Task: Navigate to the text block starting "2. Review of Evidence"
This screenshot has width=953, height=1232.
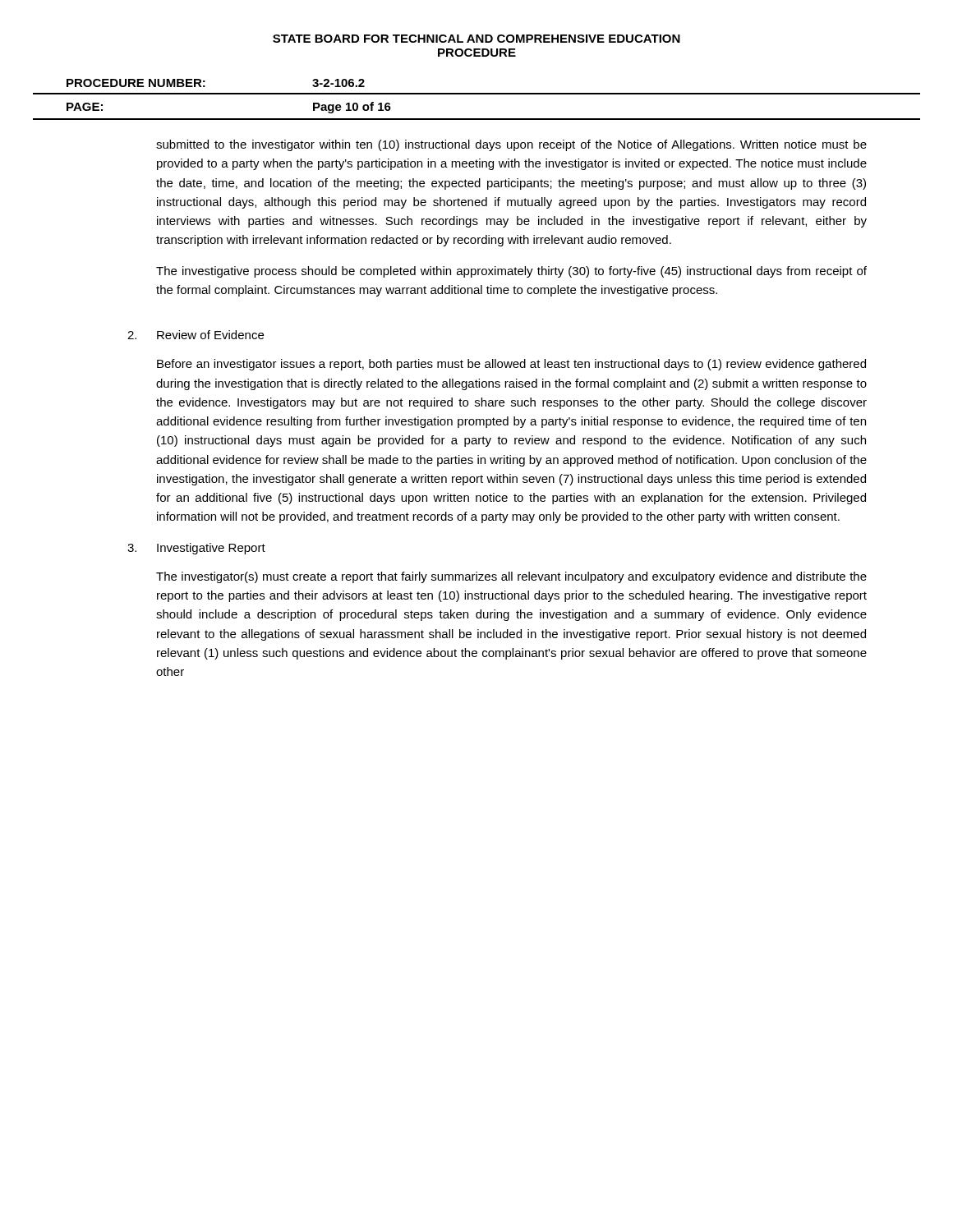Action: 196,335
